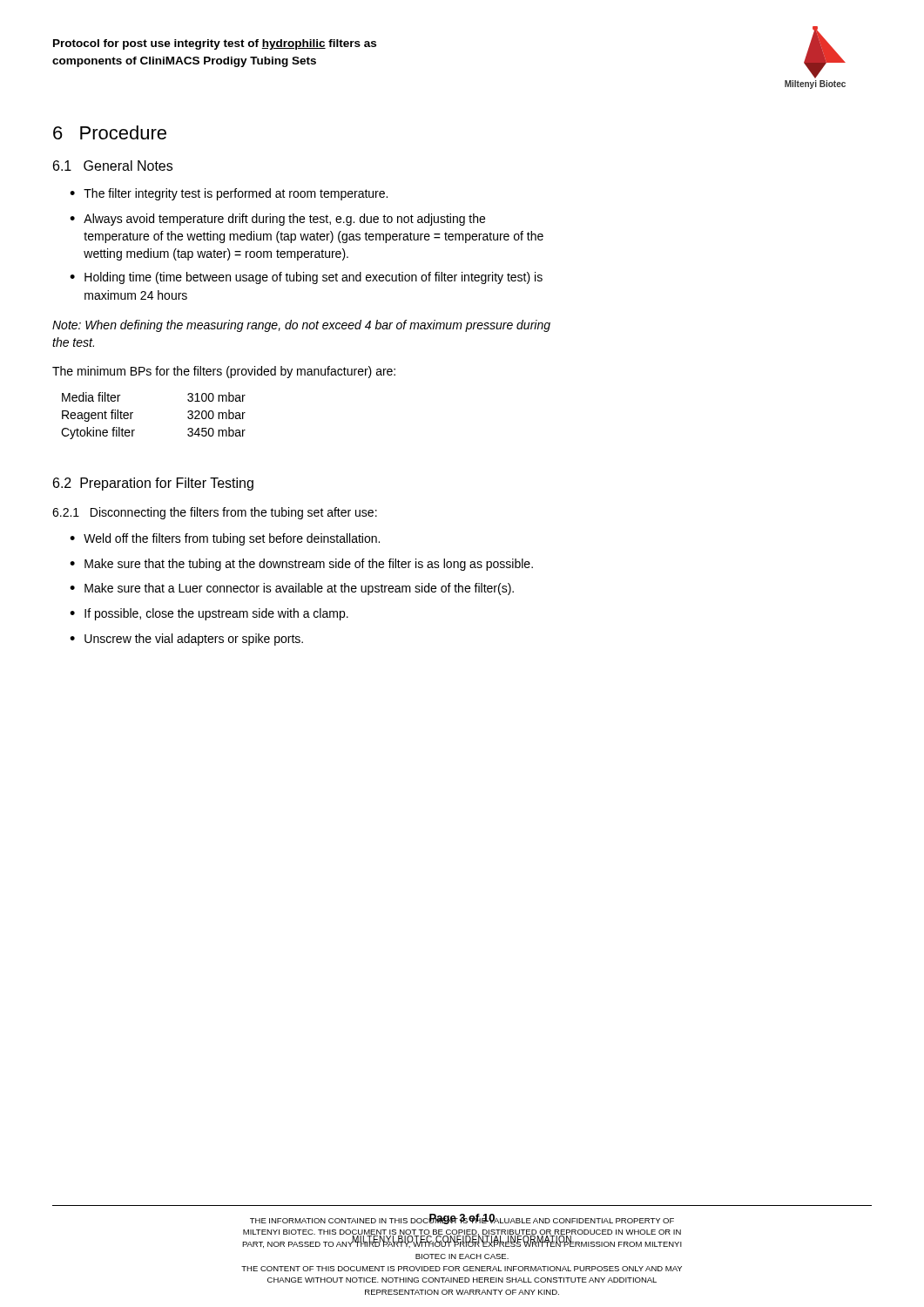Point to the block starting "• Holding time (time between usage of tubing"
Viewport: 924px width, 1307px height.
(x=306, y=286)
